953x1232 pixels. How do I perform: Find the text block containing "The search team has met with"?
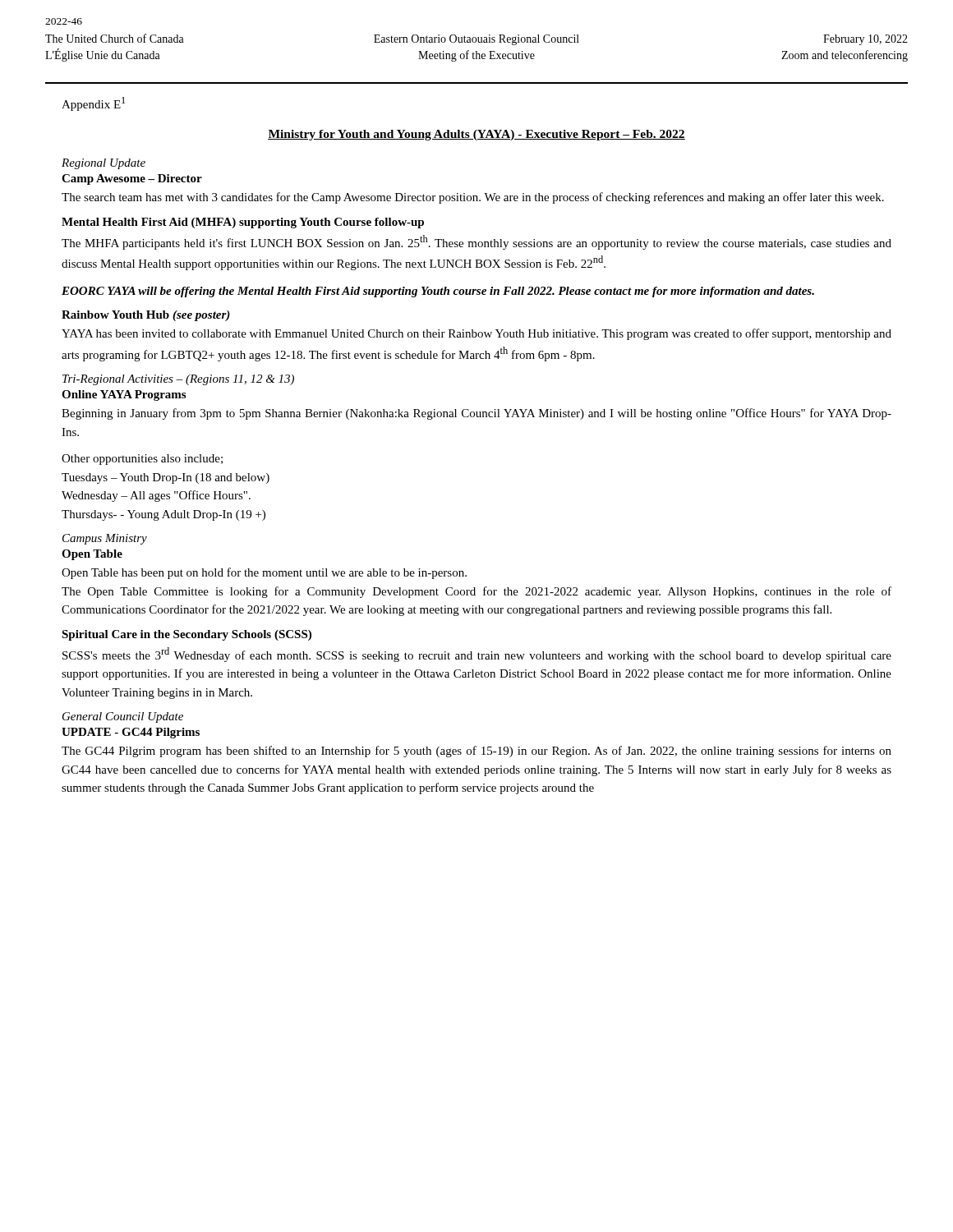pyautogui.click(x=473, y=197)
